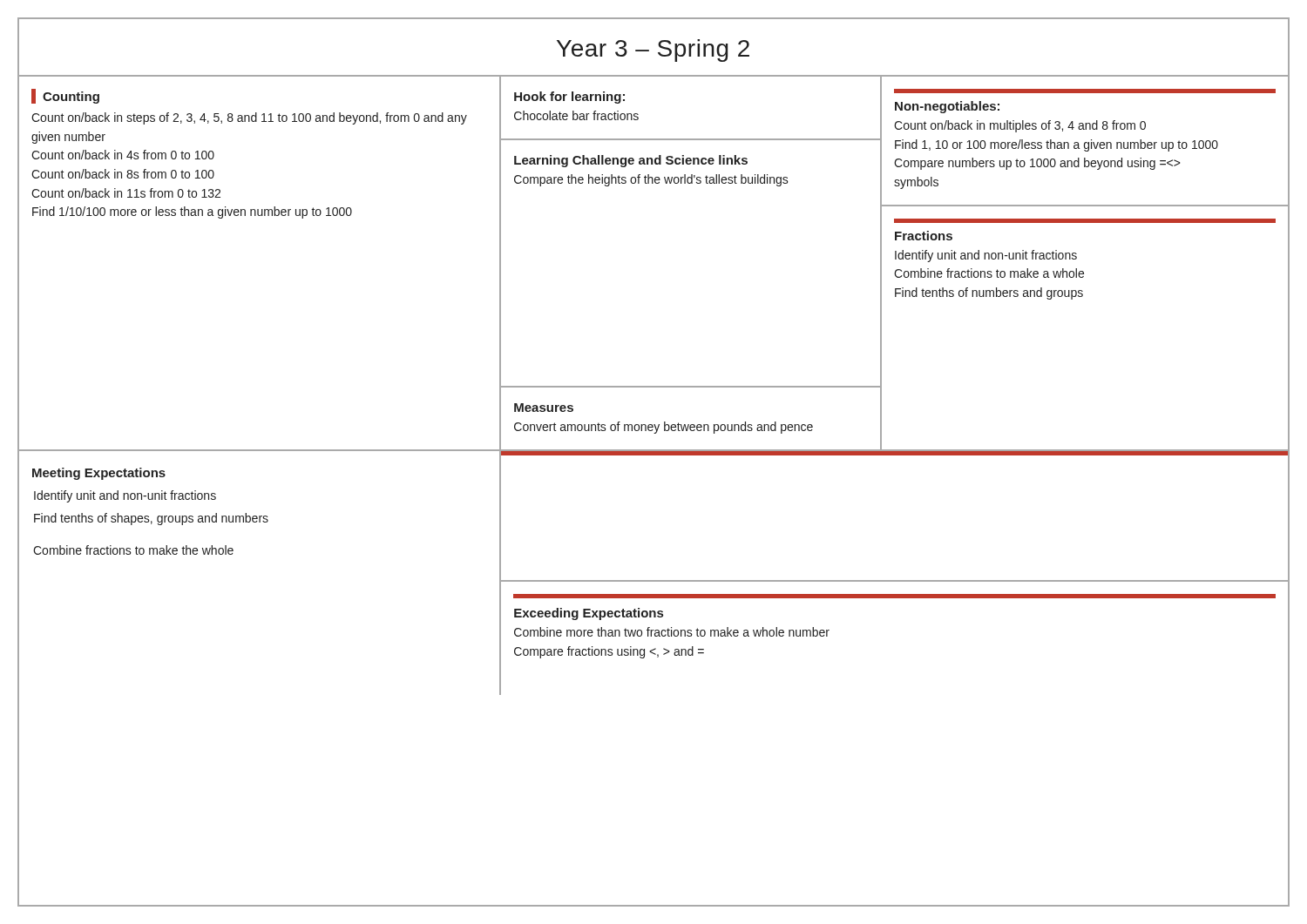The image size is (1307, 924).
Task: Find the block on this page that starts "Compare the heights of the world's tallest"
Action: pyautogui.click(x=651, y=179)
